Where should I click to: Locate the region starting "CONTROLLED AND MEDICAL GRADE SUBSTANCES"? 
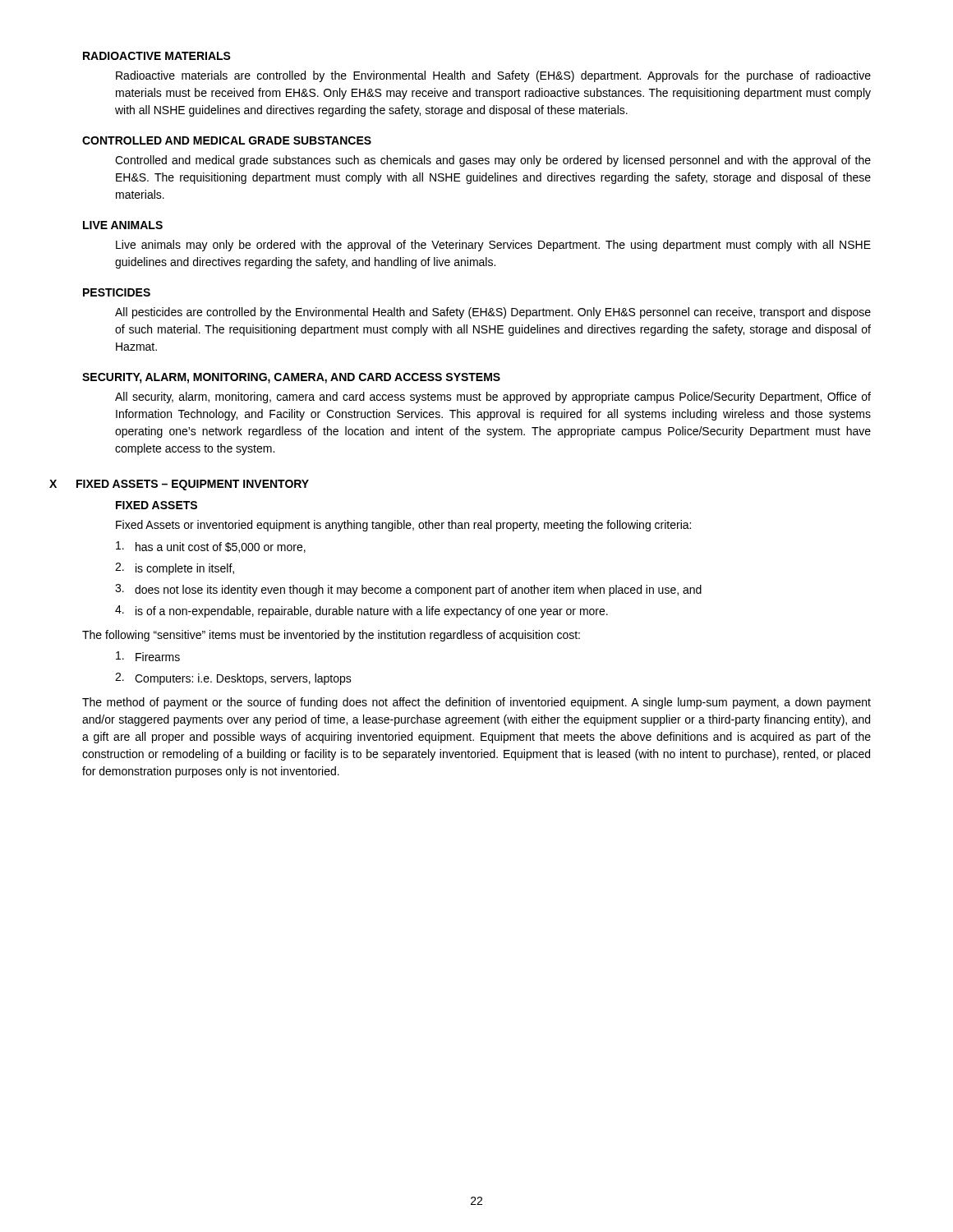click(227, 140)
